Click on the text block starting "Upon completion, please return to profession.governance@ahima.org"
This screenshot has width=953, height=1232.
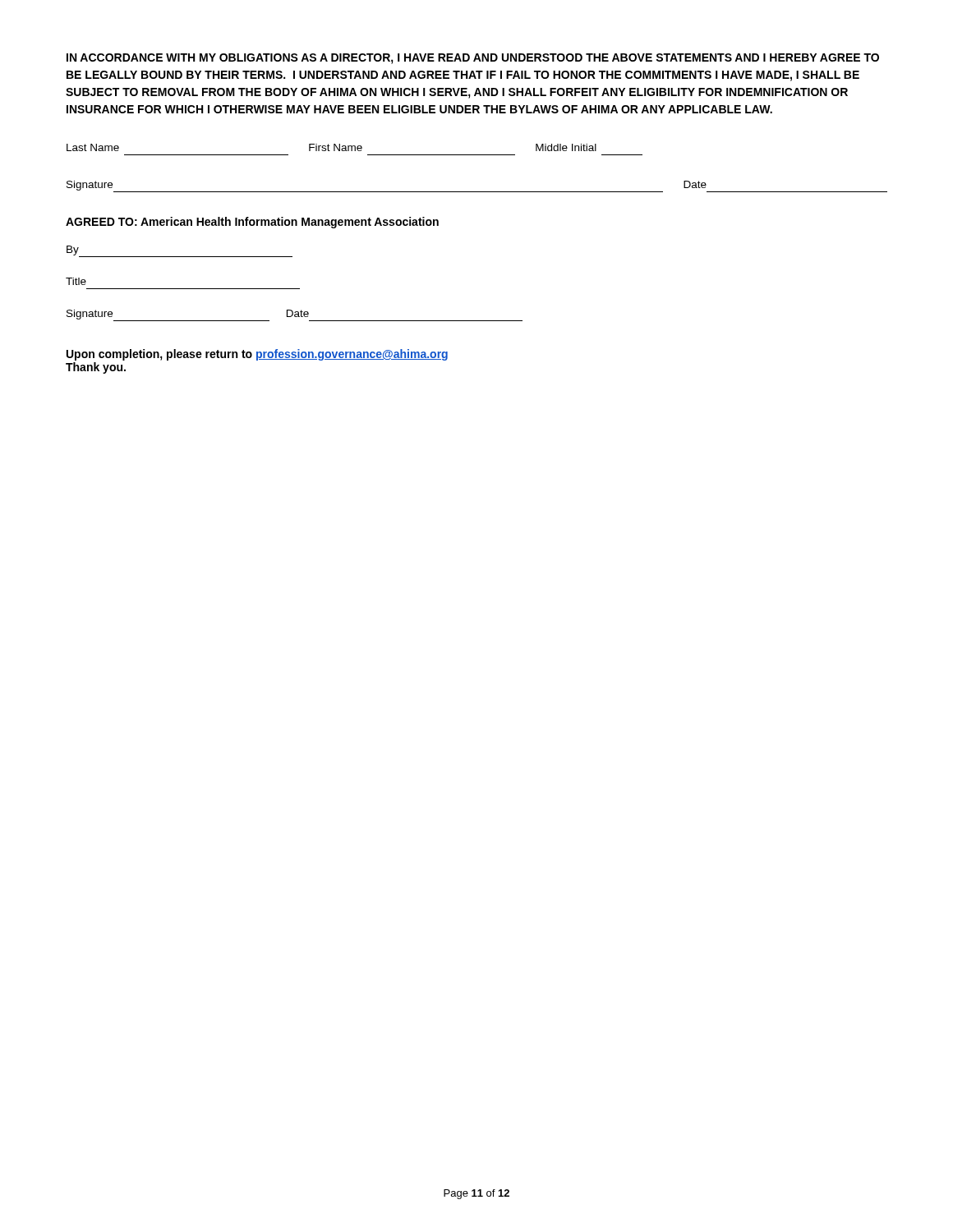(x=257, y=361)
